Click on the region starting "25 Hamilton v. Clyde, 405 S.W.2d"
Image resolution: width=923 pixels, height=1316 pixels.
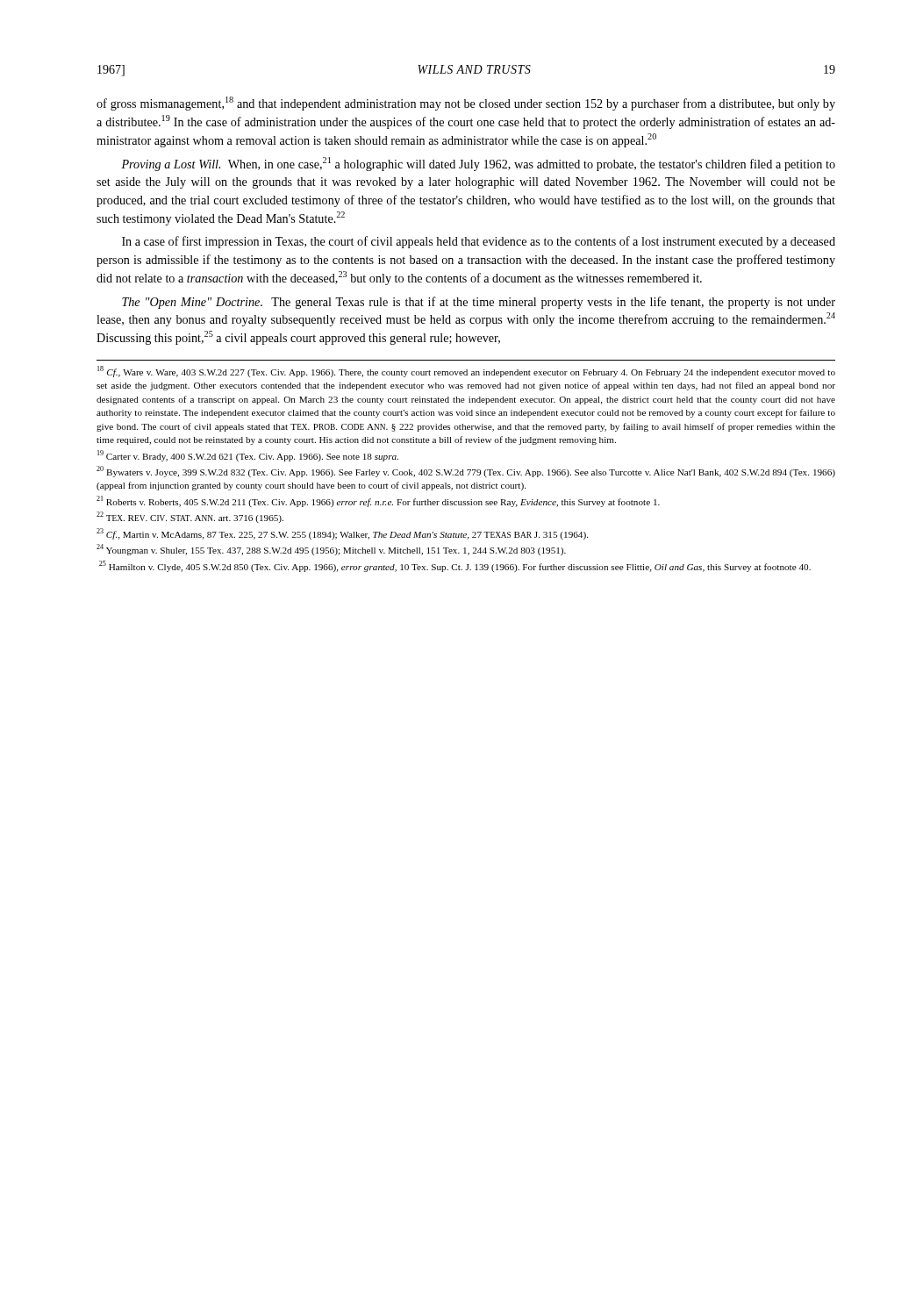pos(466,567)
